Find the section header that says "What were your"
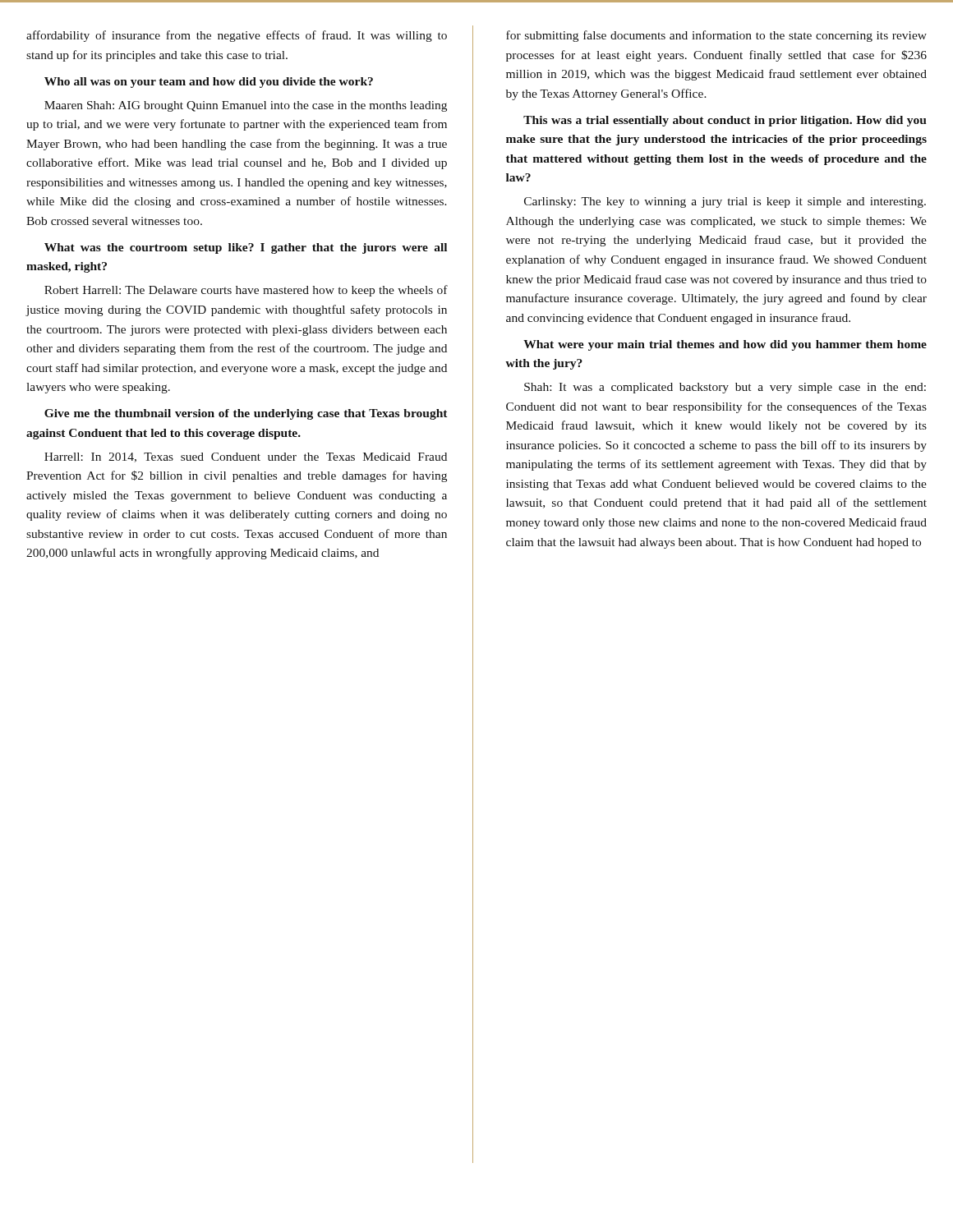The height and width of the screenshot is (1232, 953). click(x=716, y=353)
